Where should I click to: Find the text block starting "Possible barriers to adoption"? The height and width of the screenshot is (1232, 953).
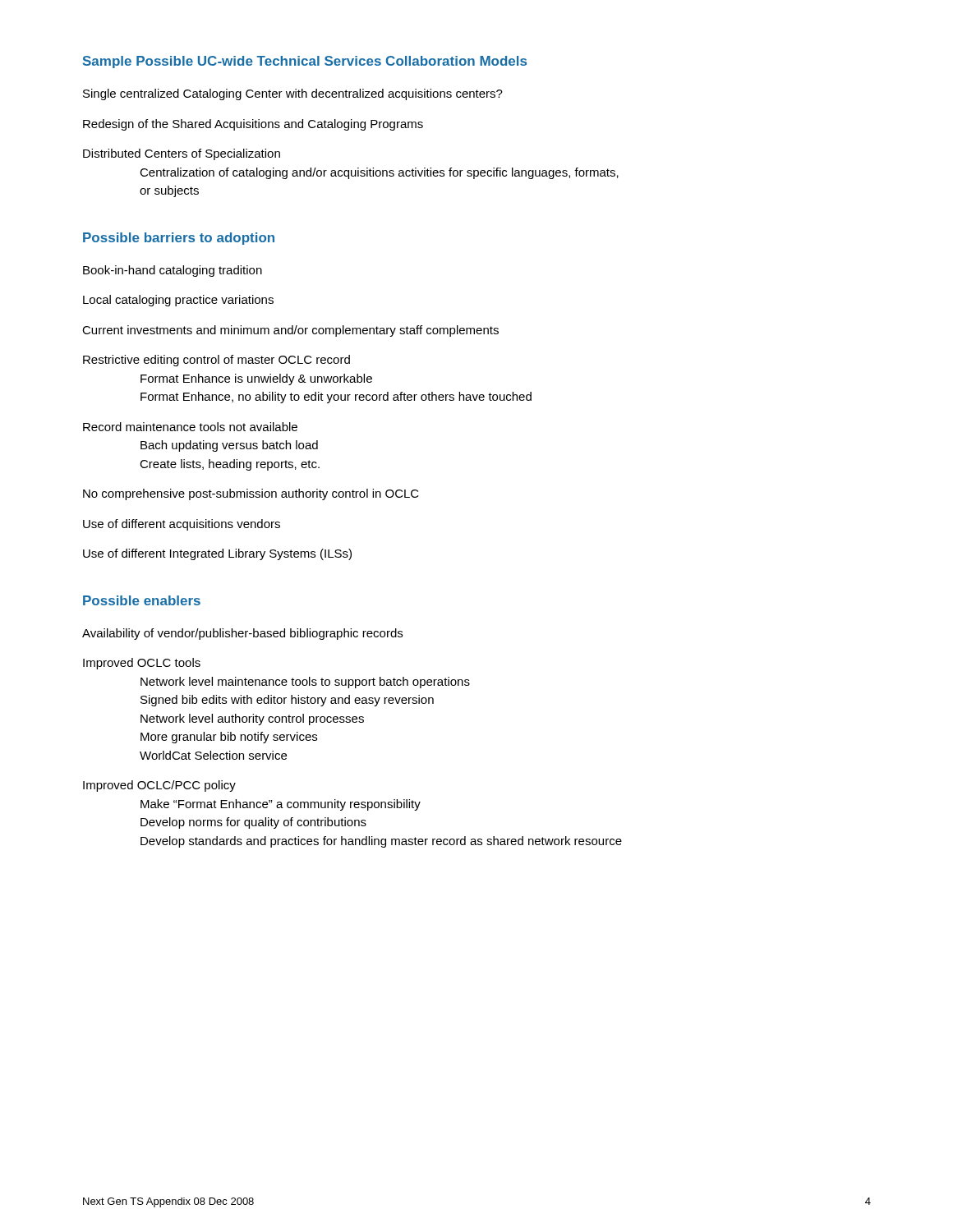coord(179,239)
